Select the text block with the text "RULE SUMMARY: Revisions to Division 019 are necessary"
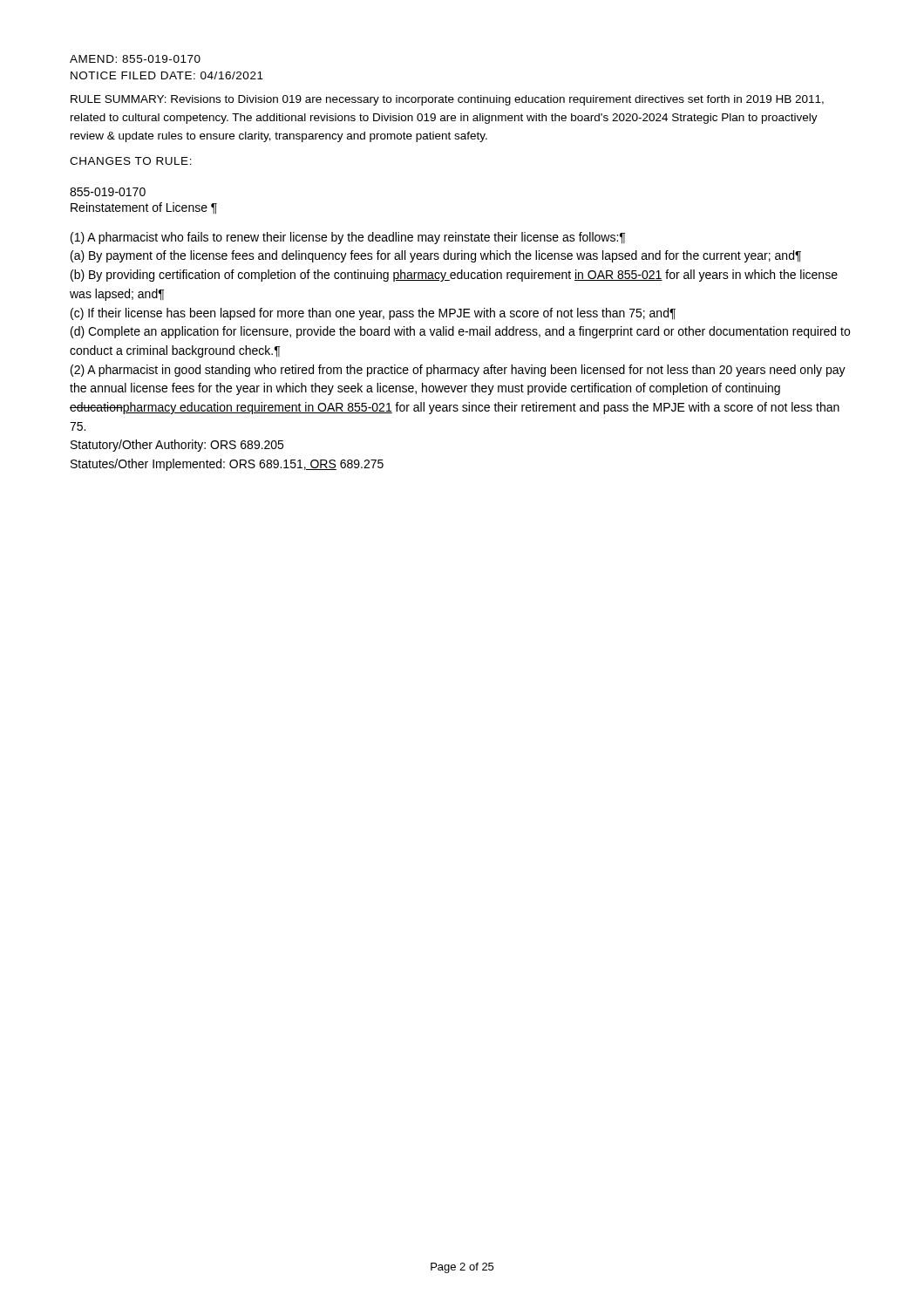This screenshot has height=1308, width=924. (447, 117)
